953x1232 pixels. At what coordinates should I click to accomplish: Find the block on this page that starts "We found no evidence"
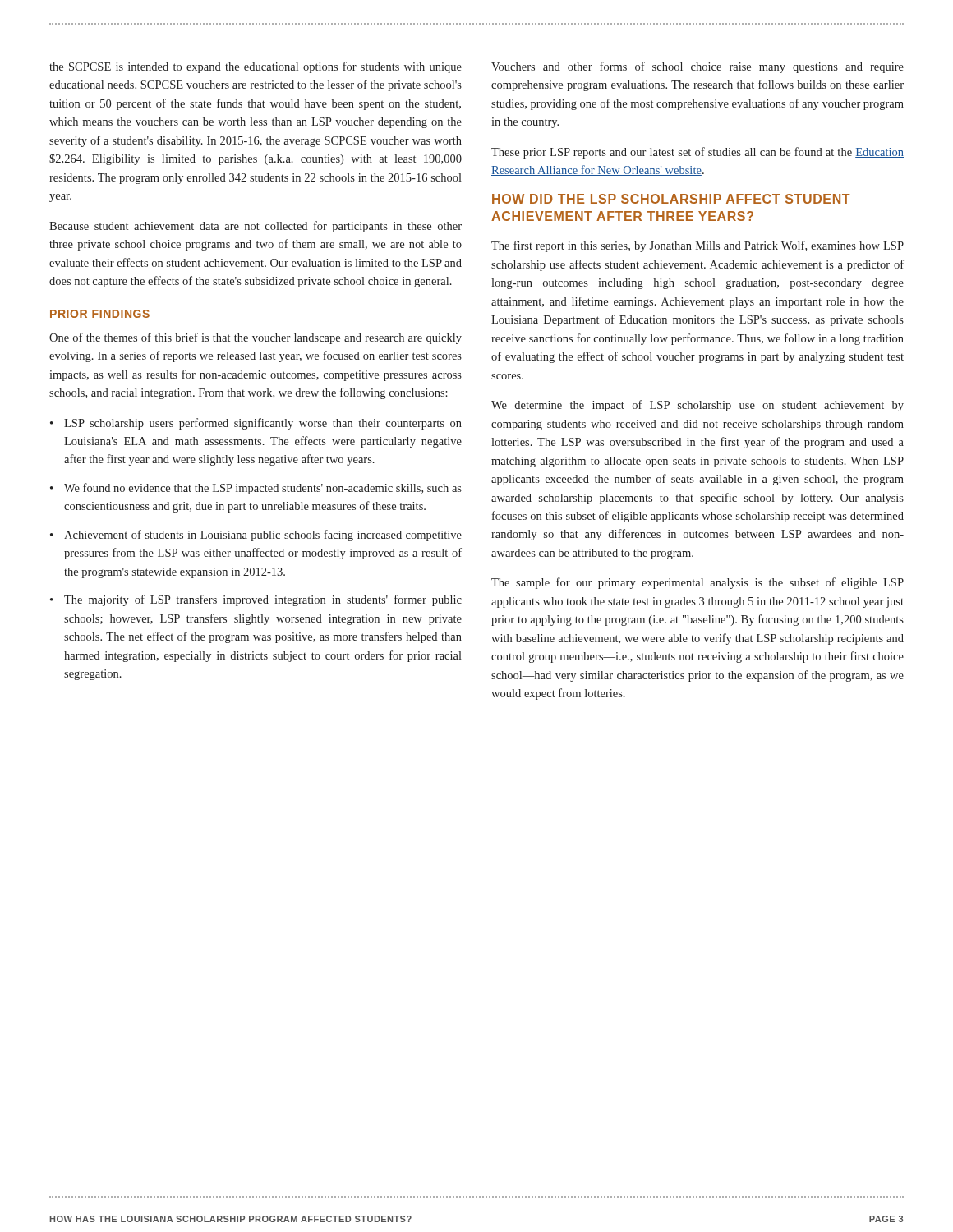click(255, 497)
